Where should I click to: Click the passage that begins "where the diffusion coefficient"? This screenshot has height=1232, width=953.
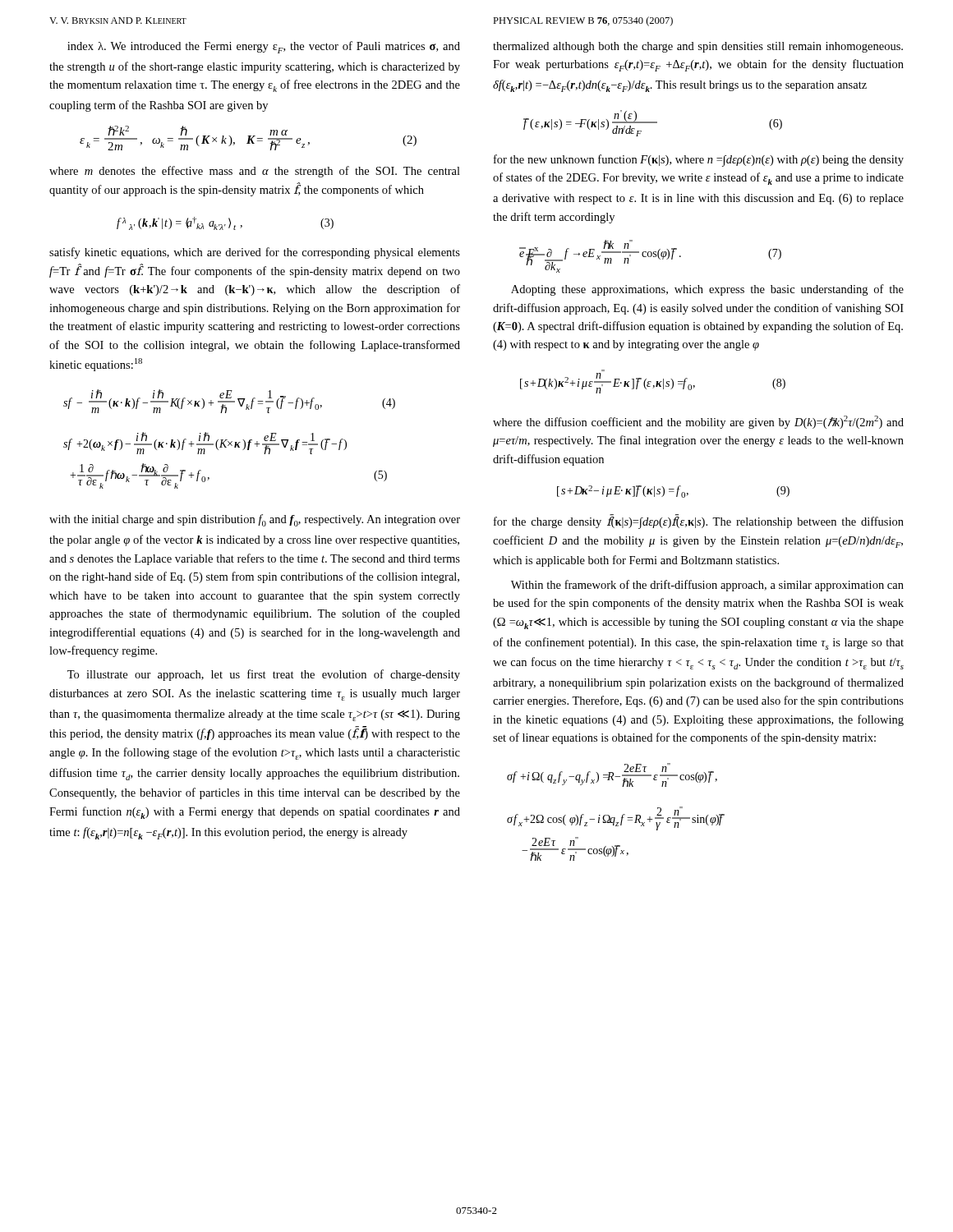coord(698,440)
